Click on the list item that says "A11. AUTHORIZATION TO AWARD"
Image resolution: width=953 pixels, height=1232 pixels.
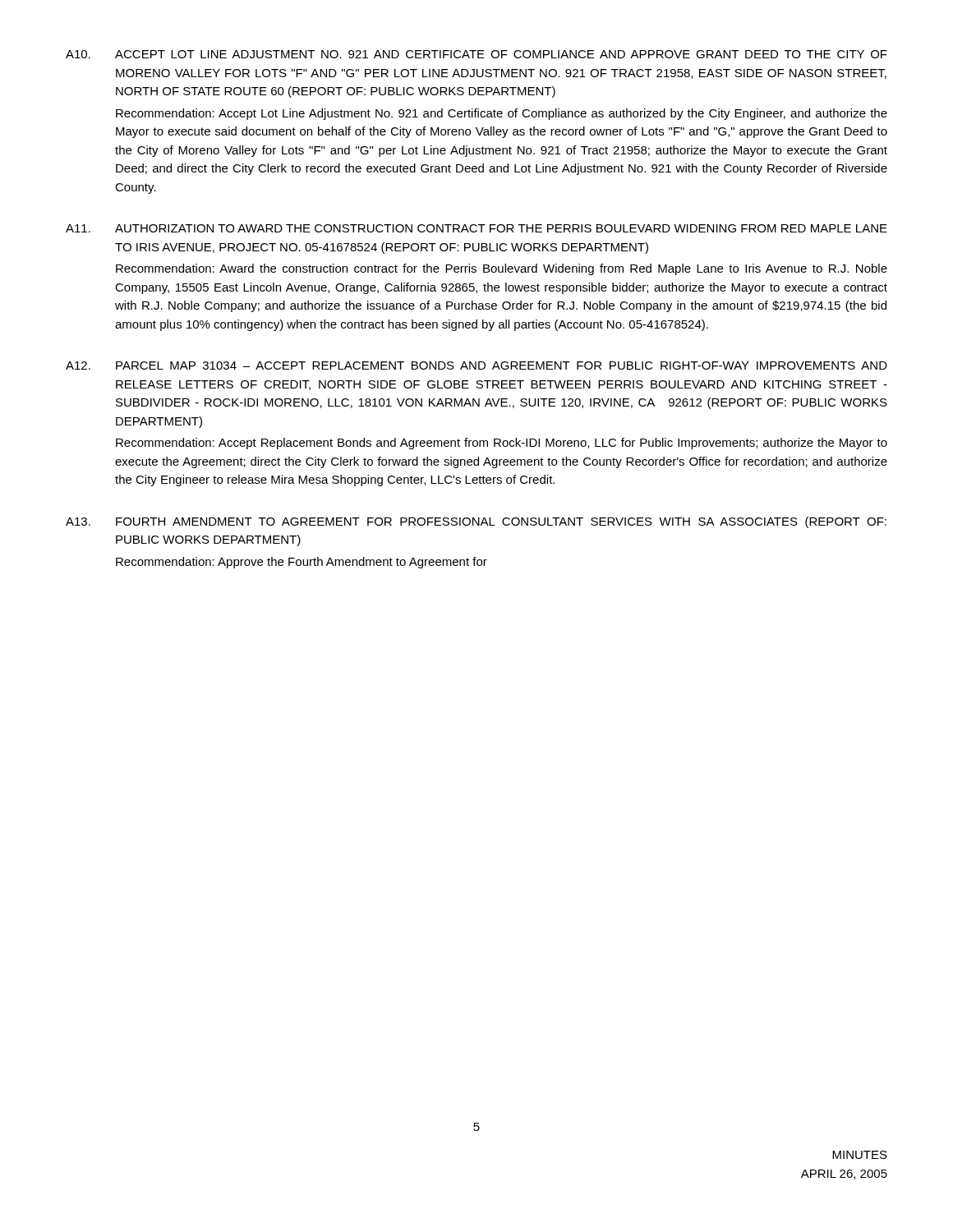tap(476, 276)
